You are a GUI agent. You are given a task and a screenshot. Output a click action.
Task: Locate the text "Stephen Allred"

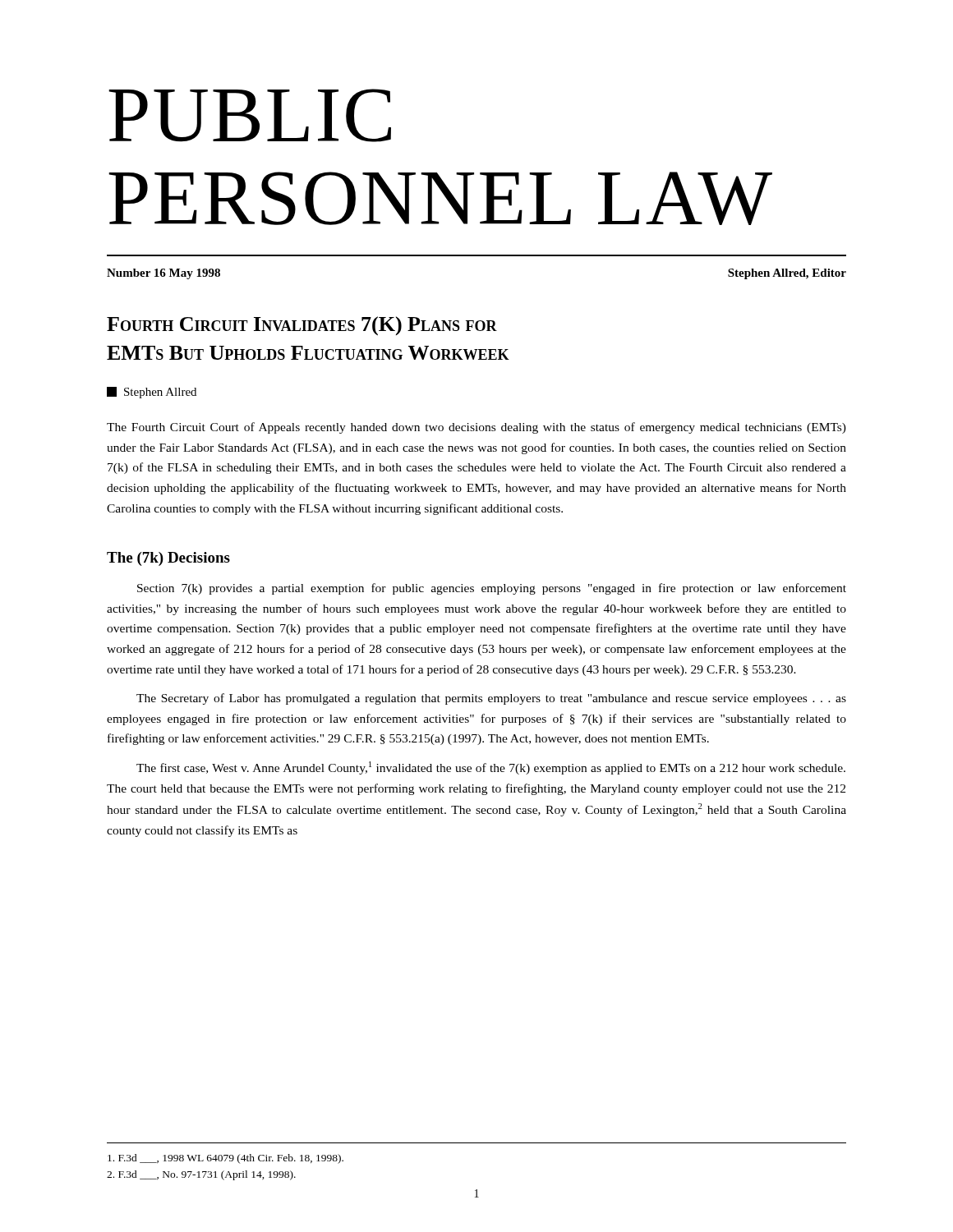coord(152,392)
